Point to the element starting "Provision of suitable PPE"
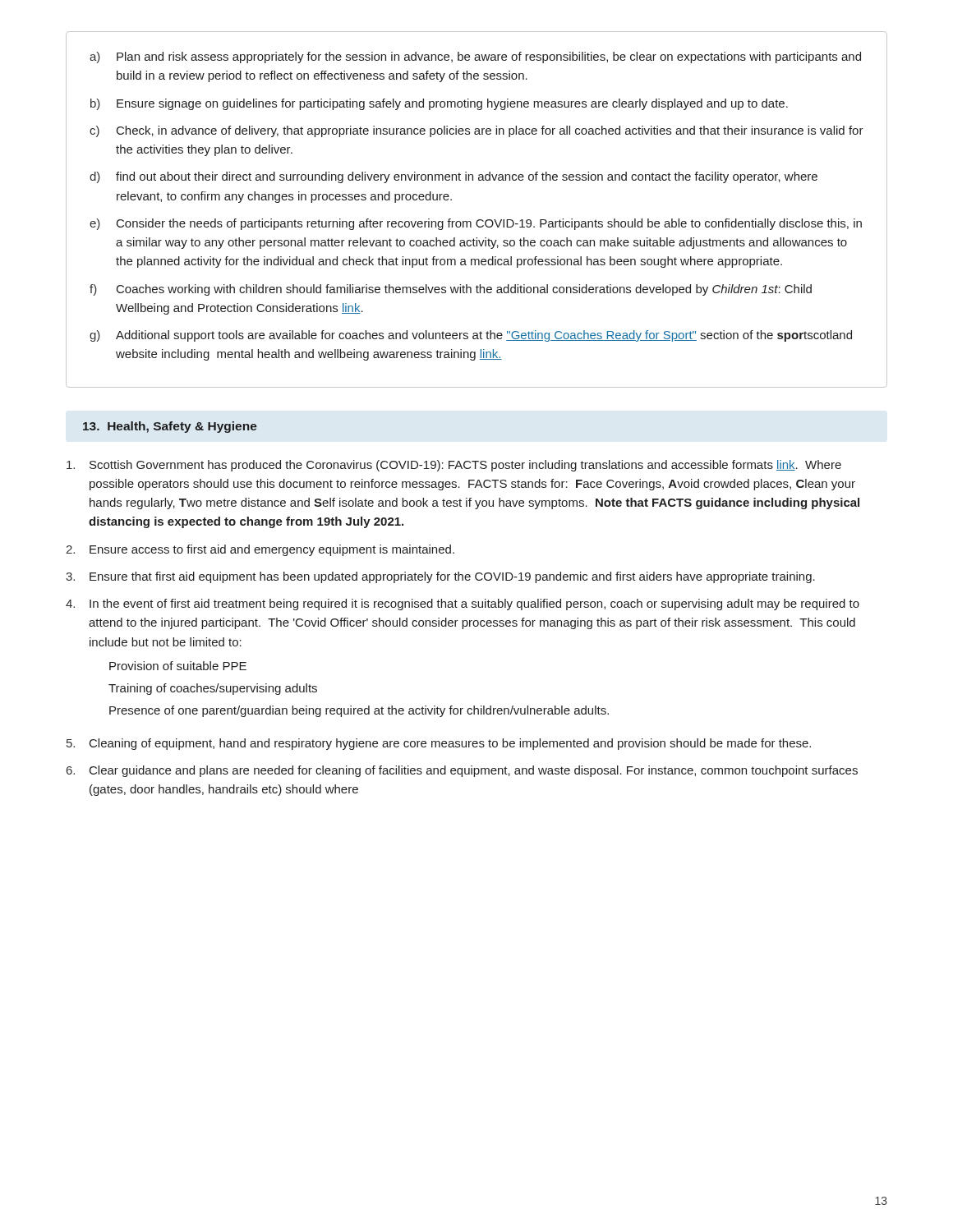 (178, 665)
